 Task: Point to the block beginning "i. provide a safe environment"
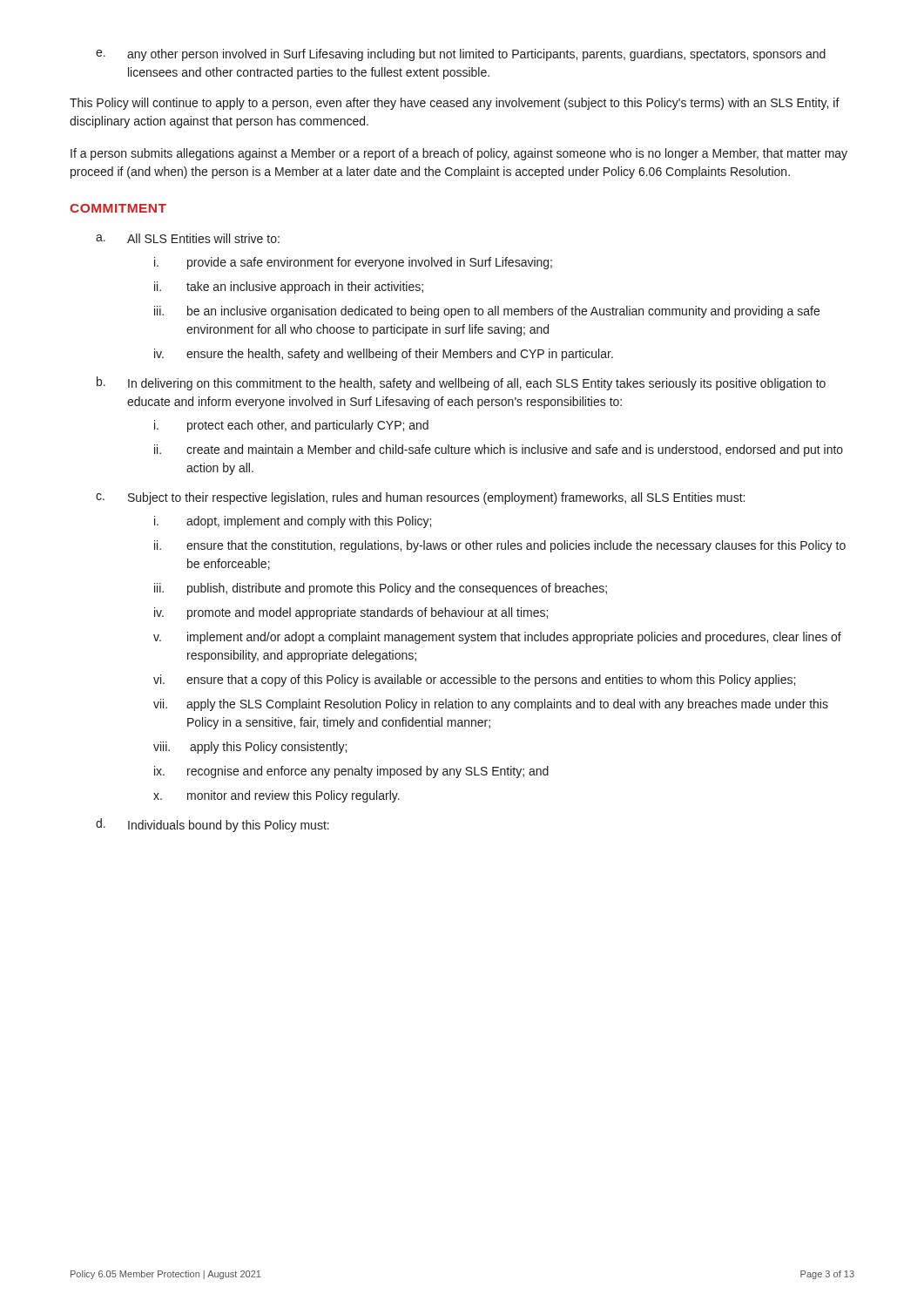coord(504,263)
